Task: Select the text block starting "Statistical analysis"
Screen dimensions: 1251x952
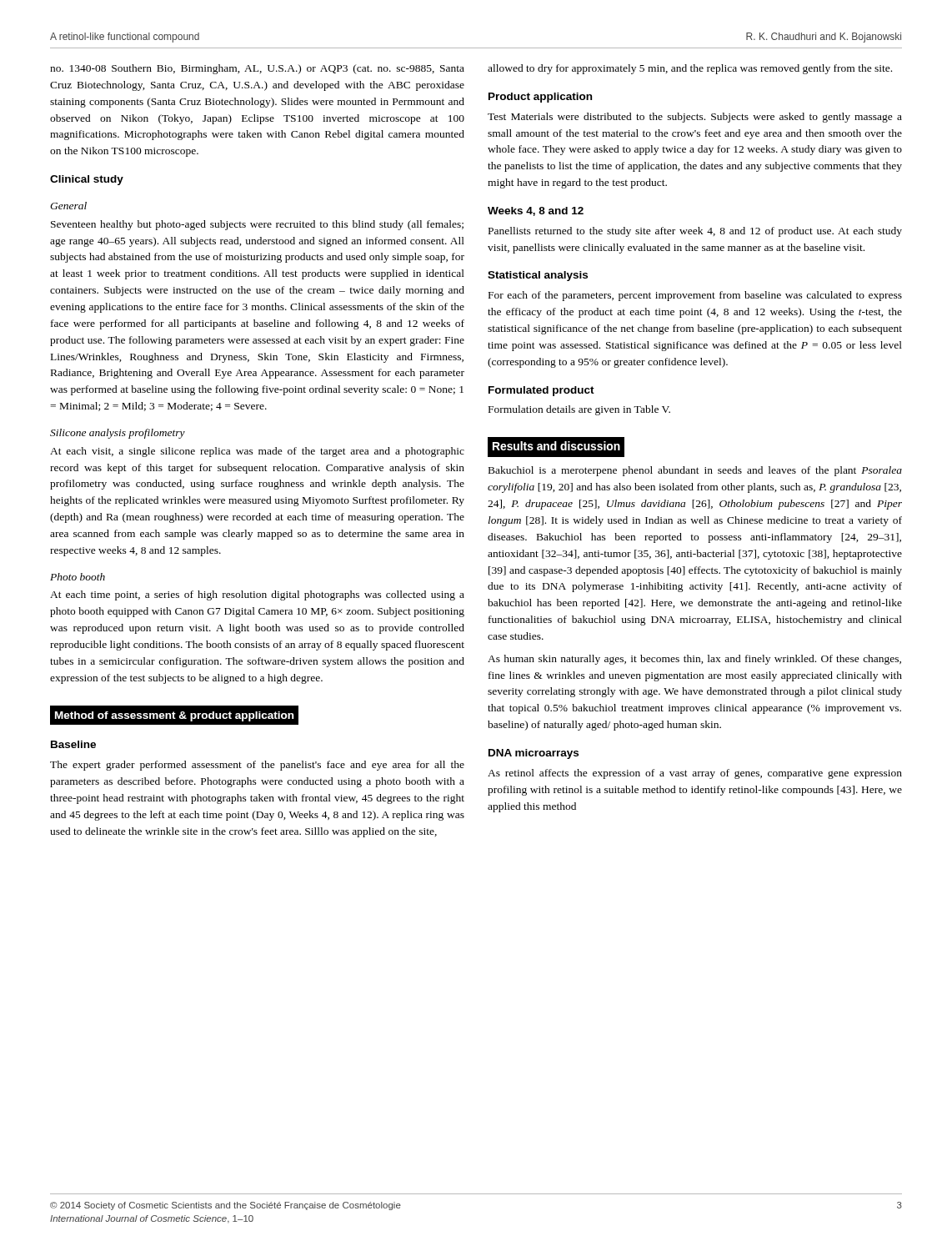Action: 538,275
